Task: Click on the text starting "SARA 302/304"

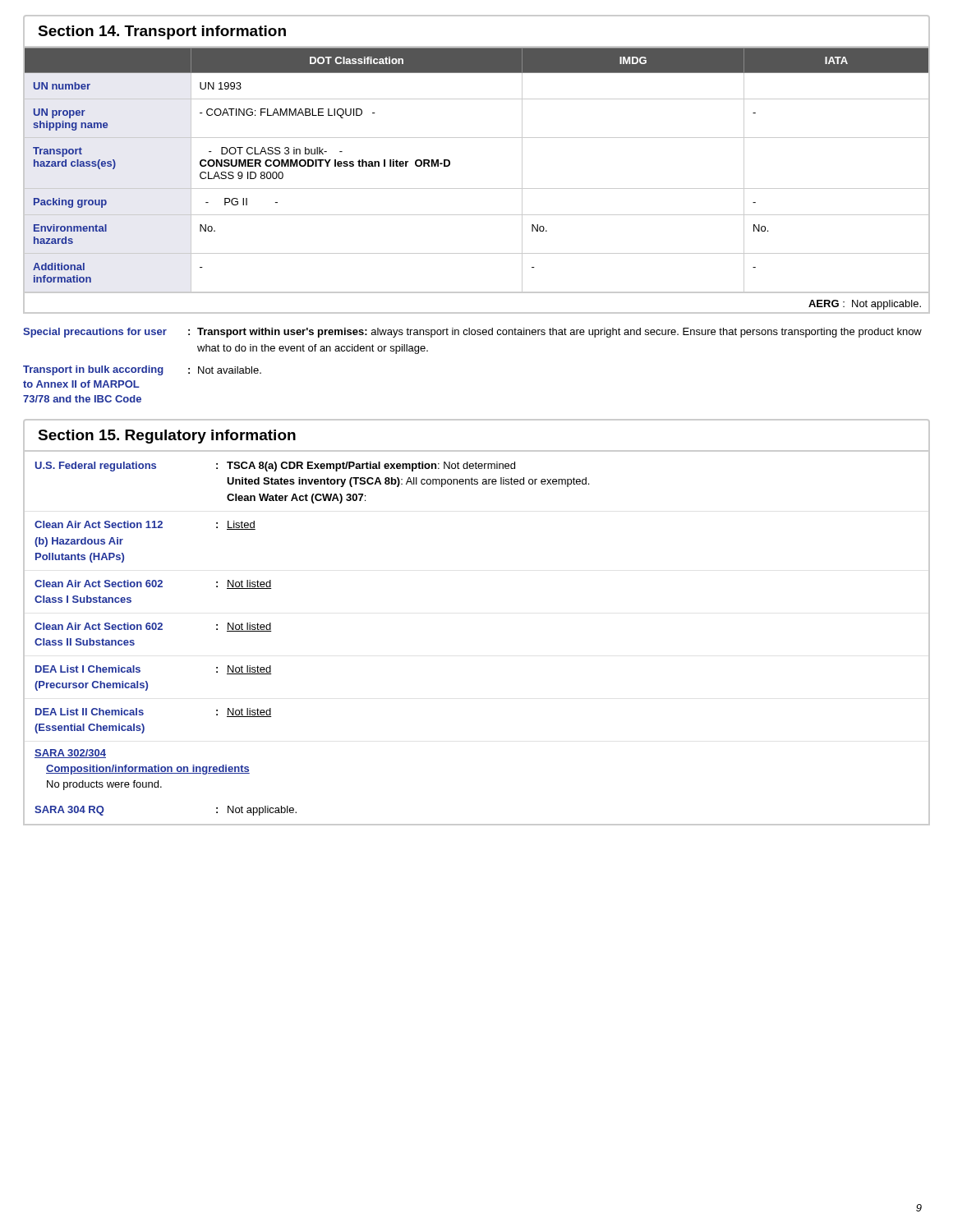Action: pyautogui.click(x=70, y=752)
